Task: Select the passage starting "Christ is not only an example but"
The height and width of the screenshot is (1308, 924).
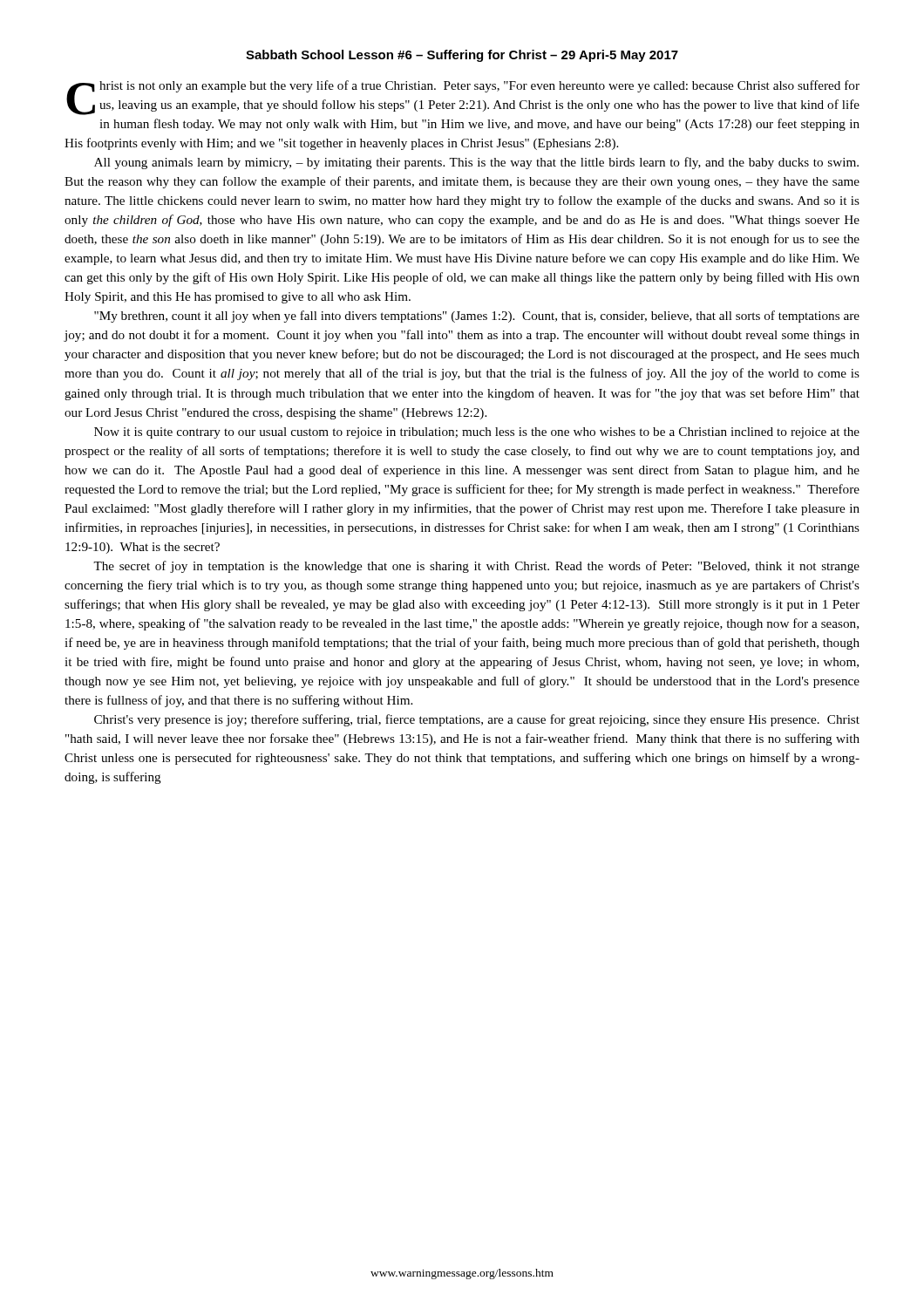Action: [x=462, y=431]
